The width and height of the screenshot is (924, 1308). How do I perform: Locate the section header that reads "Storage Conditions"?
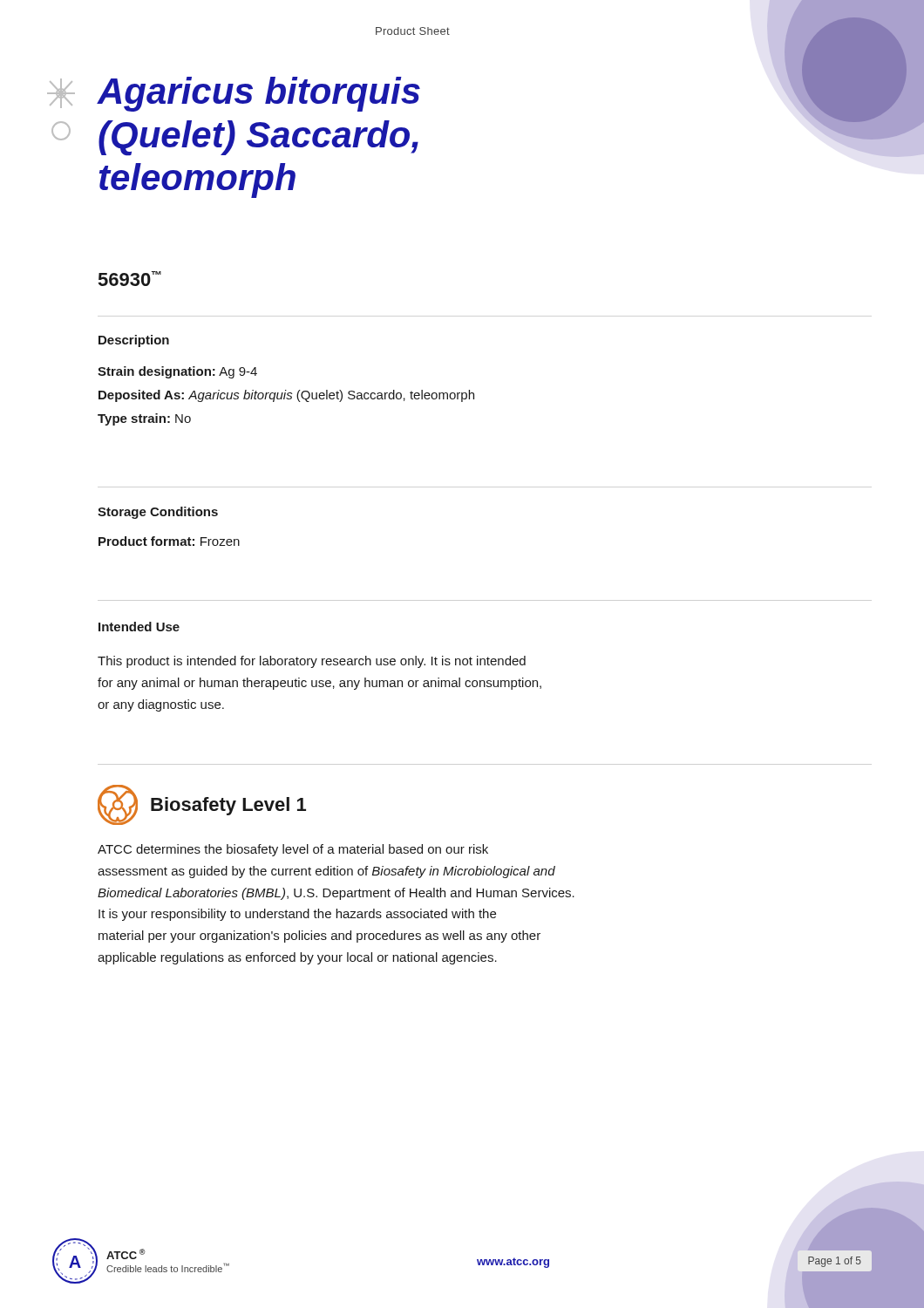pyautogui.click(x=158, y=511)
